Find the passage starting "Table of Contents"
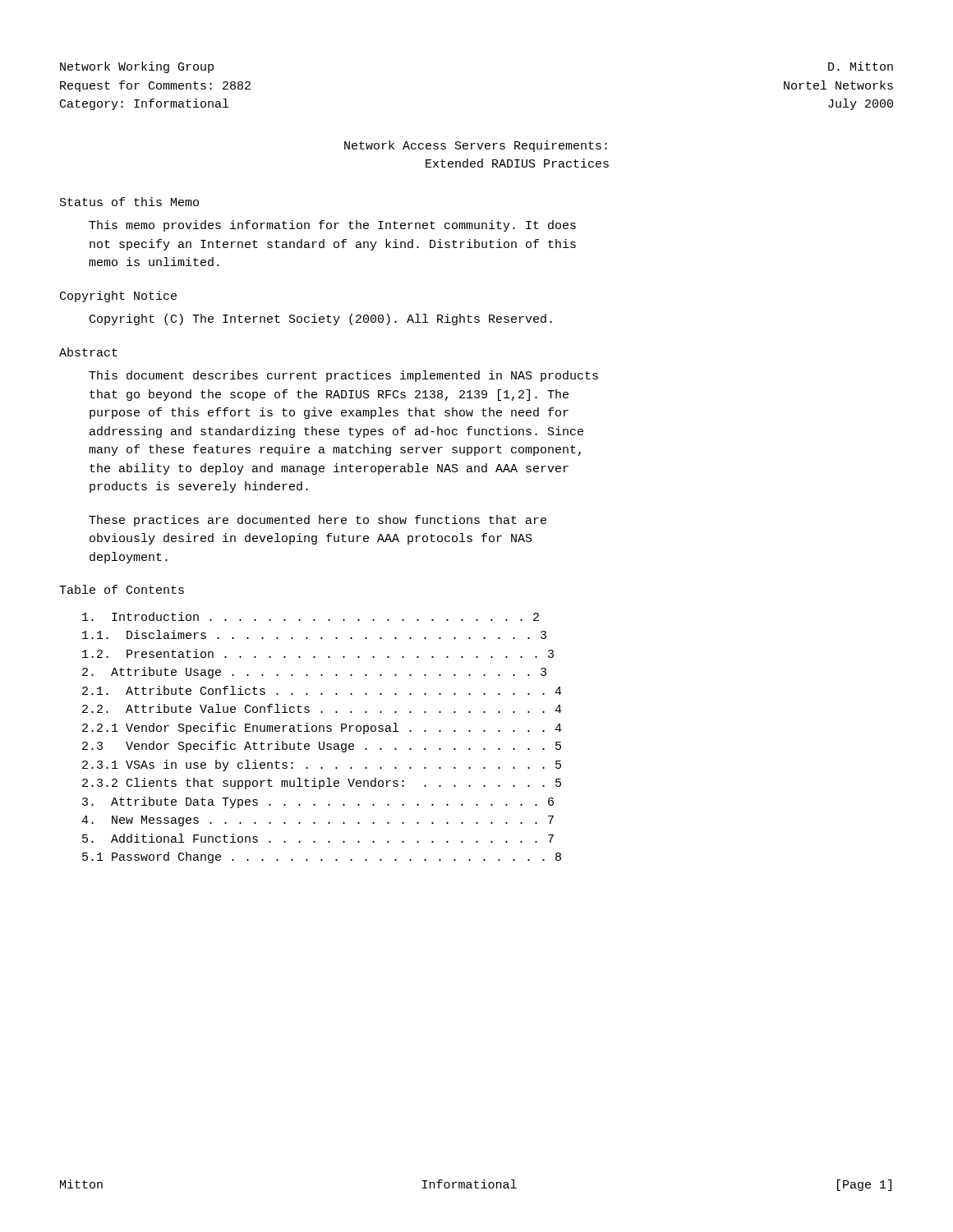The image size is (953, 1232). pyautogui.click(x=122, y=591)
